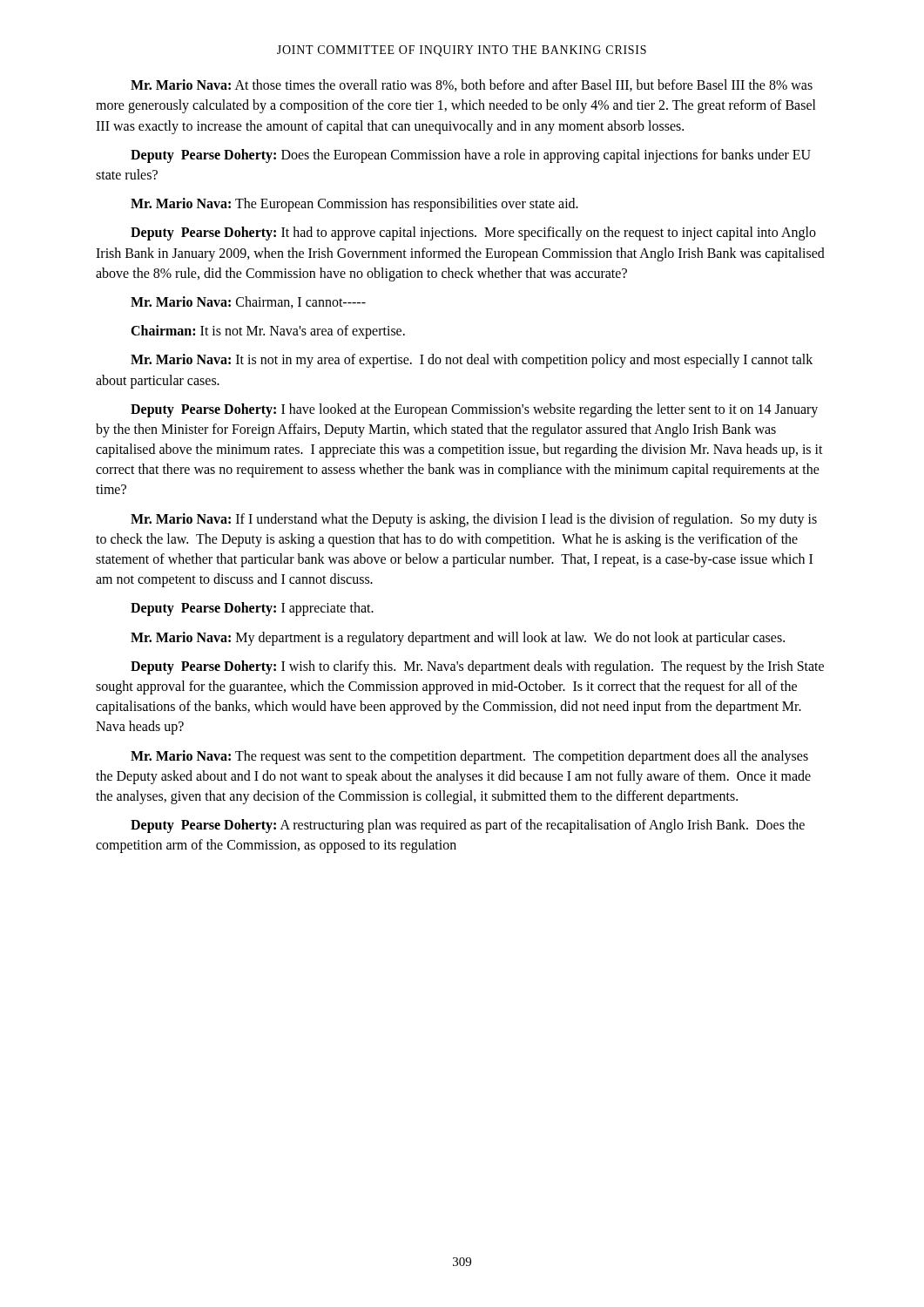Locate the block of text that opens with "Deputy Pearse Doherty: It"
Screen dimensions: 1307x924
click(x=460, y=253)
